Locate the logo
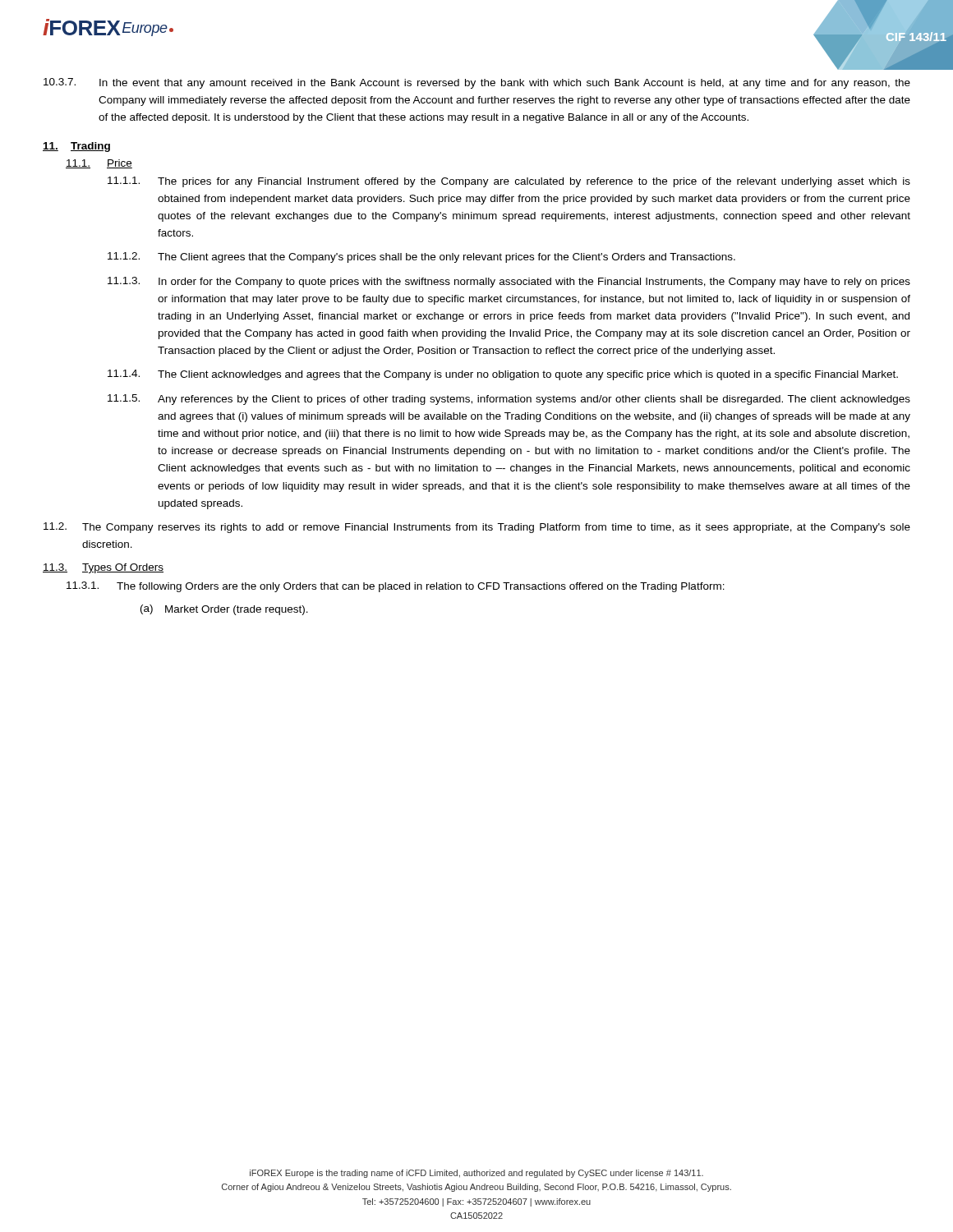 (x=108, y=28)
